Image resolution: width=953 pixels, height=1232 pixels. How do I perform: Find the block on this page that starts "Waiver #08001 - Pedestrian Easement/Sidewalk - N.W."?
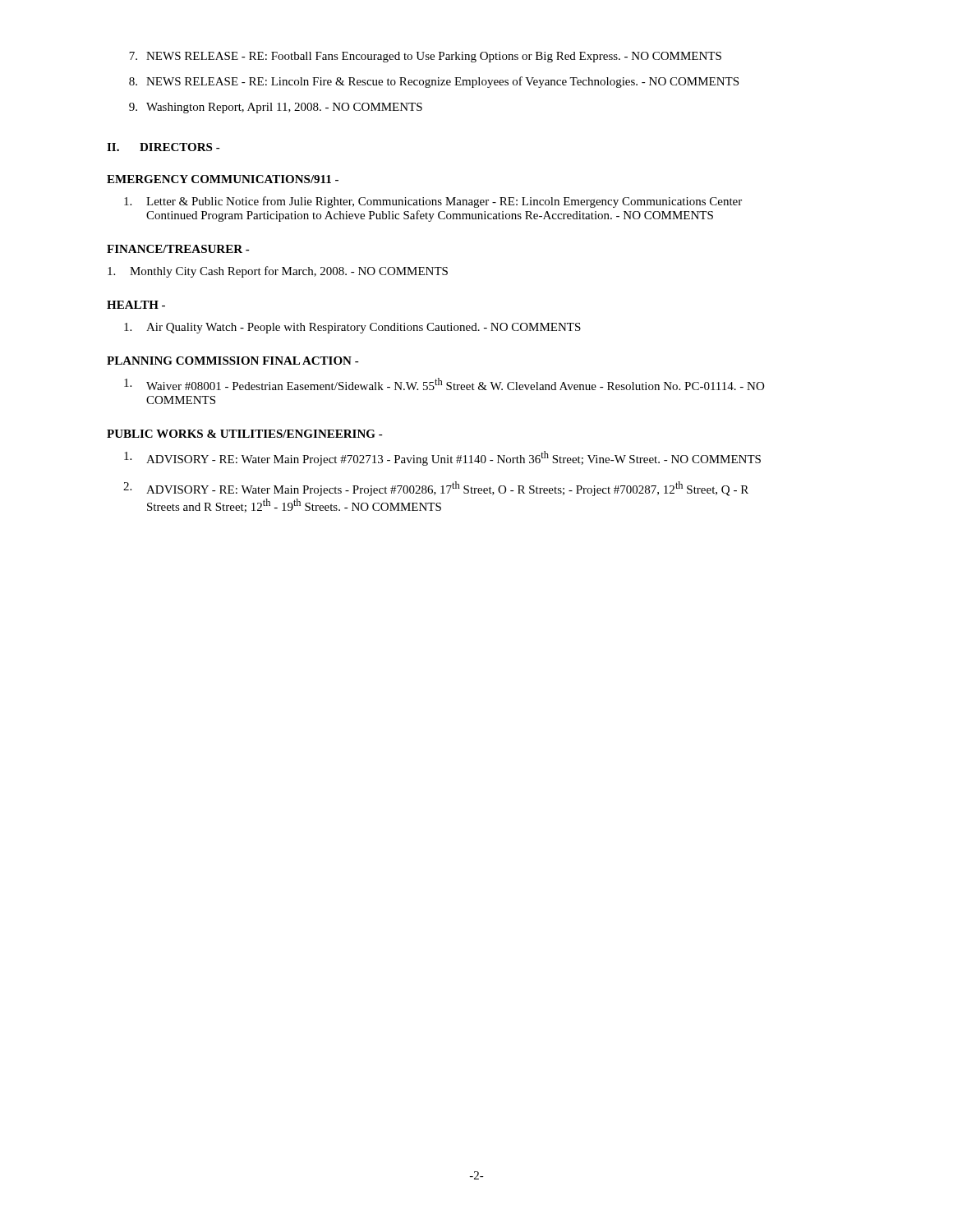pyautogui.click(x=452, y=392)
